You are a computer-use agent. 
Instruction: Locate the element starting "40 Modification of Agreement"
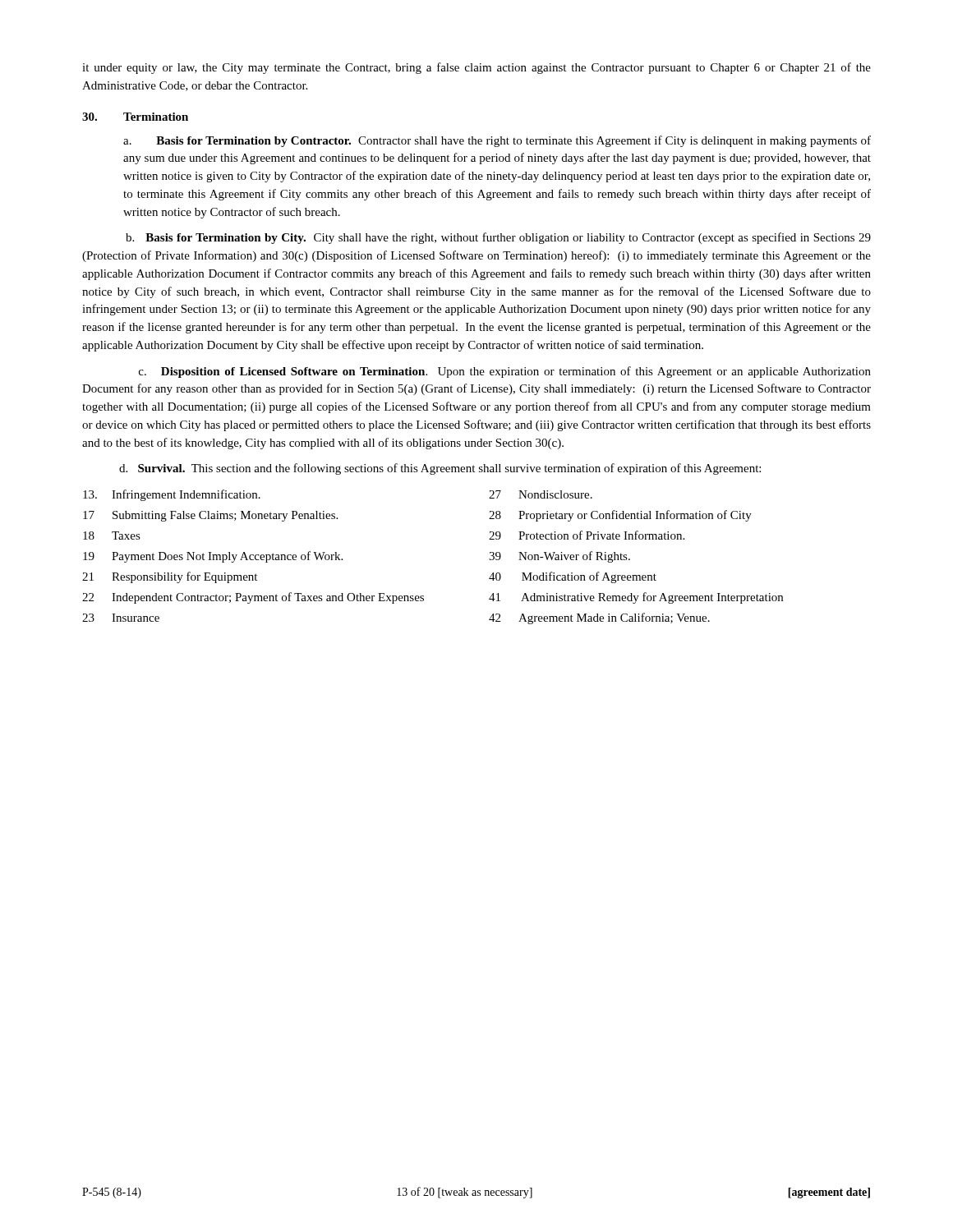click(573, 577)
